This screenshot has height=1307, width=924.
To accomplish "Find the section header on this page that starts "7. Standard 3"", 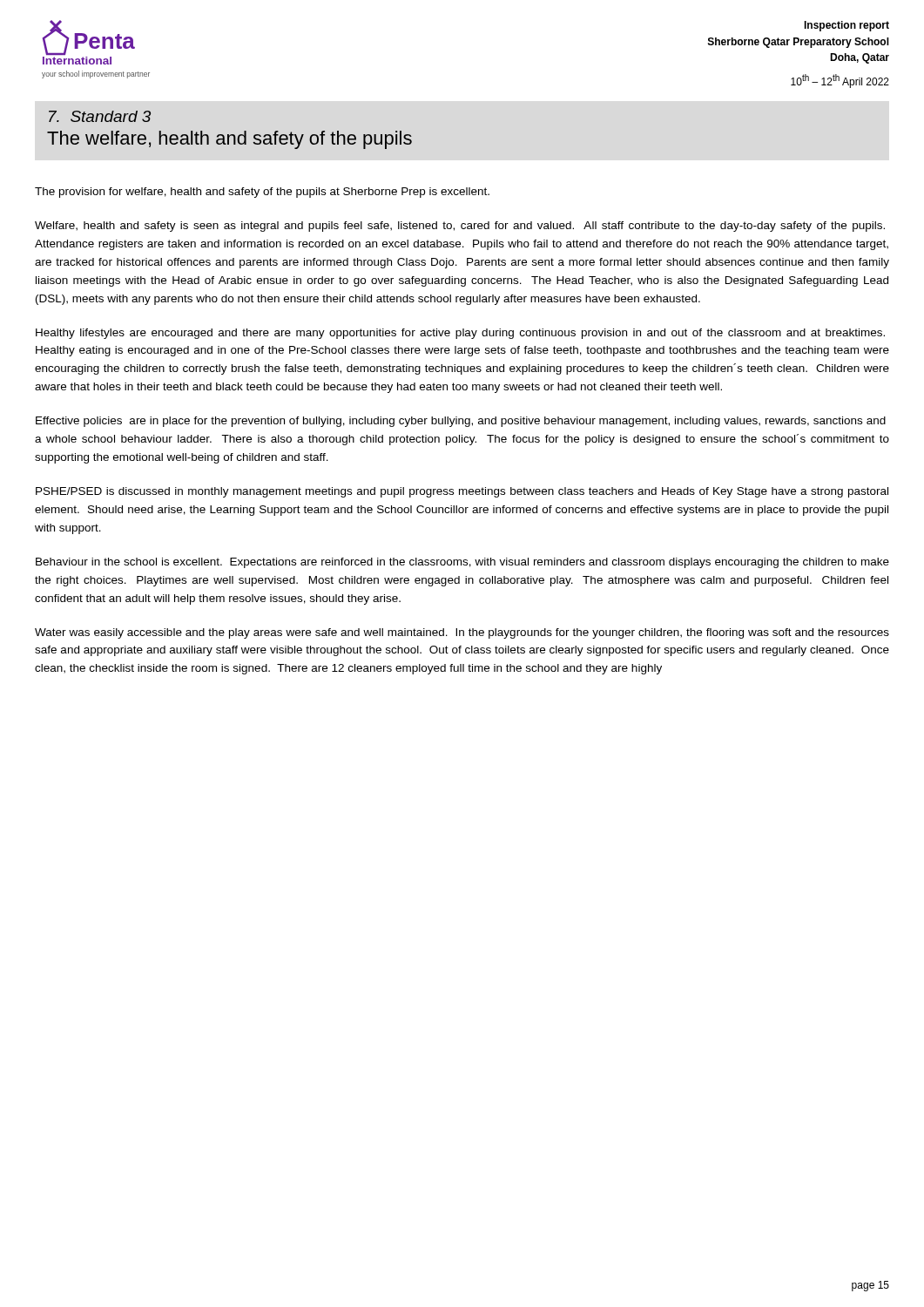I will (x=100, y=116).
